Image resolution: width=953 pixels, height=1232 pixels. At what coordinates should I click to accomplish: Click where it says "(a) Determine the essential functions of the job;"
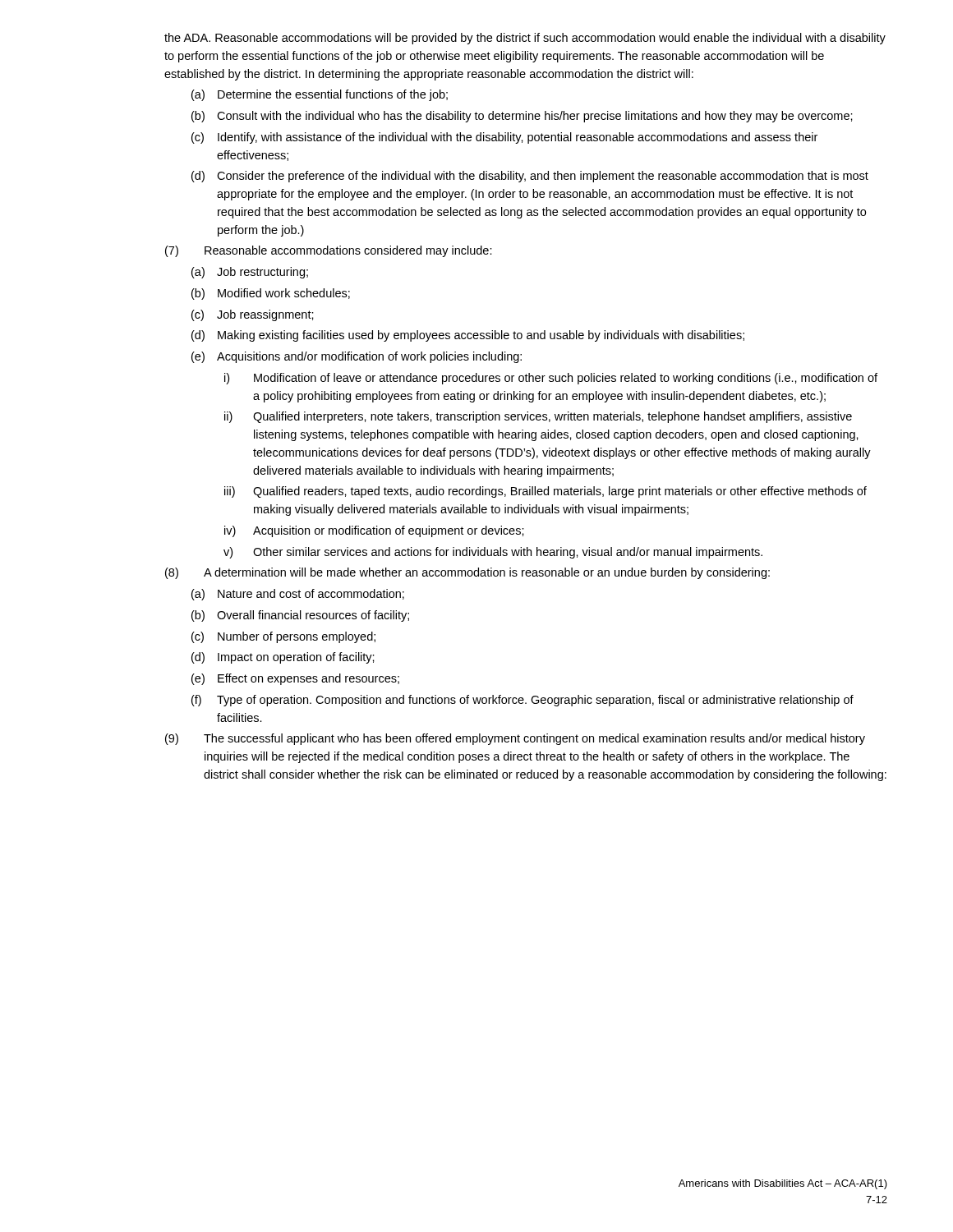tap(320, 95)
